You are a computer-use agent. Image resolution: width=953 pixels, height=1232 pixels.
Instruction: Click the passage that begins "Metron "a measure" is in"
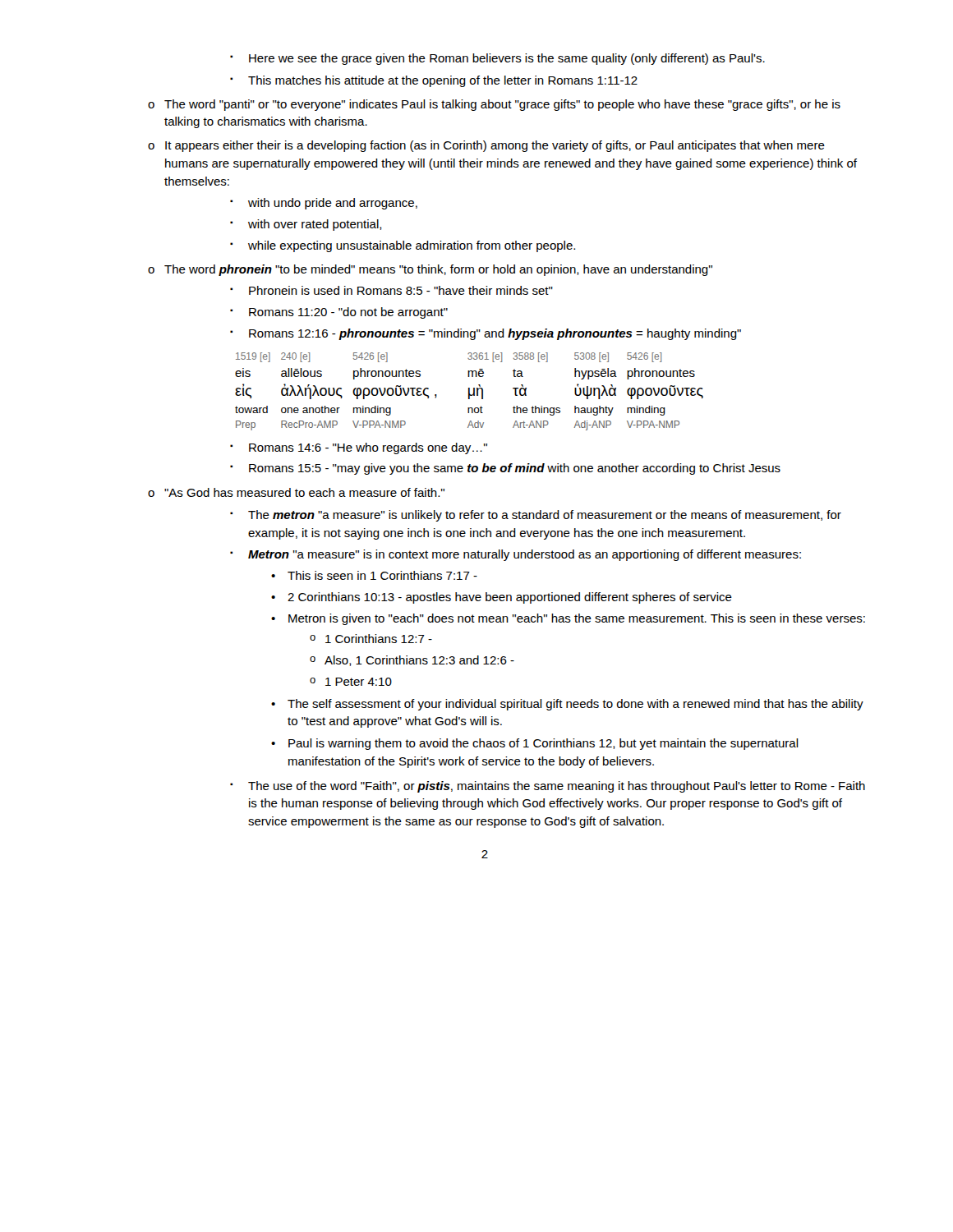coord(550,554)
